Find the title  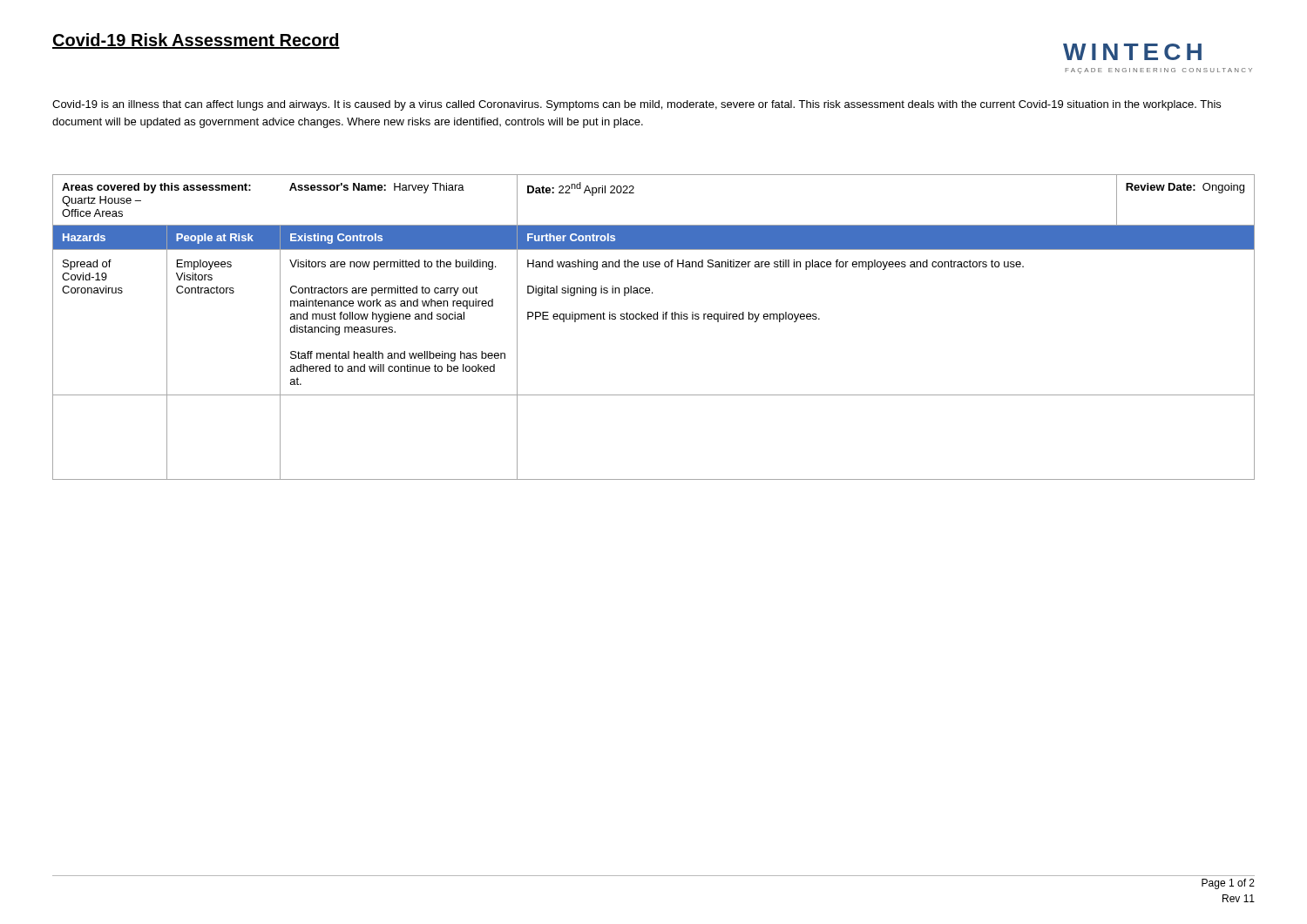click(196, 40)
